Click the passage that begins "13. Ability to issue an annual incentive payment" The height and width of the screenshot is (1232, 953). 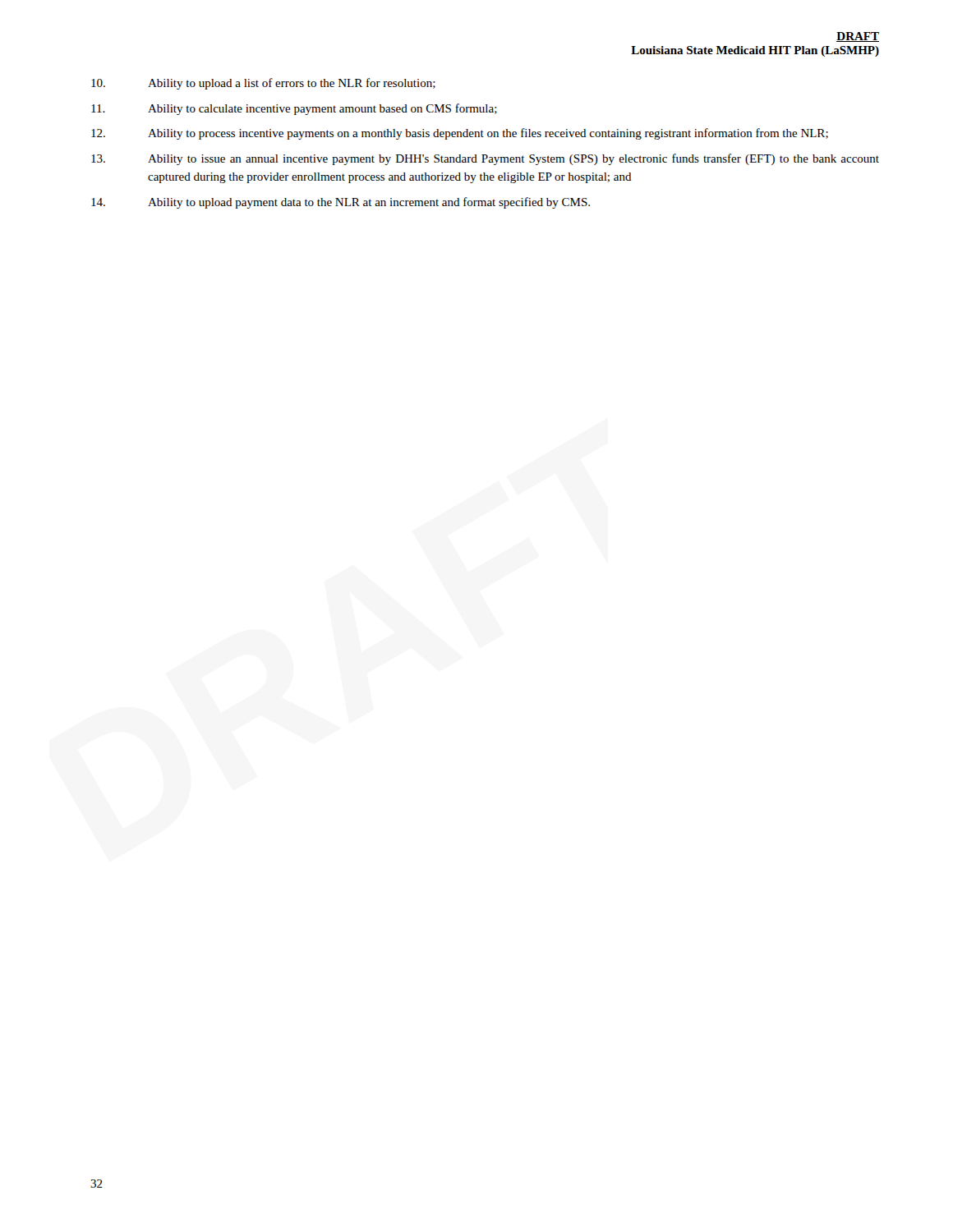click(485, 168)
